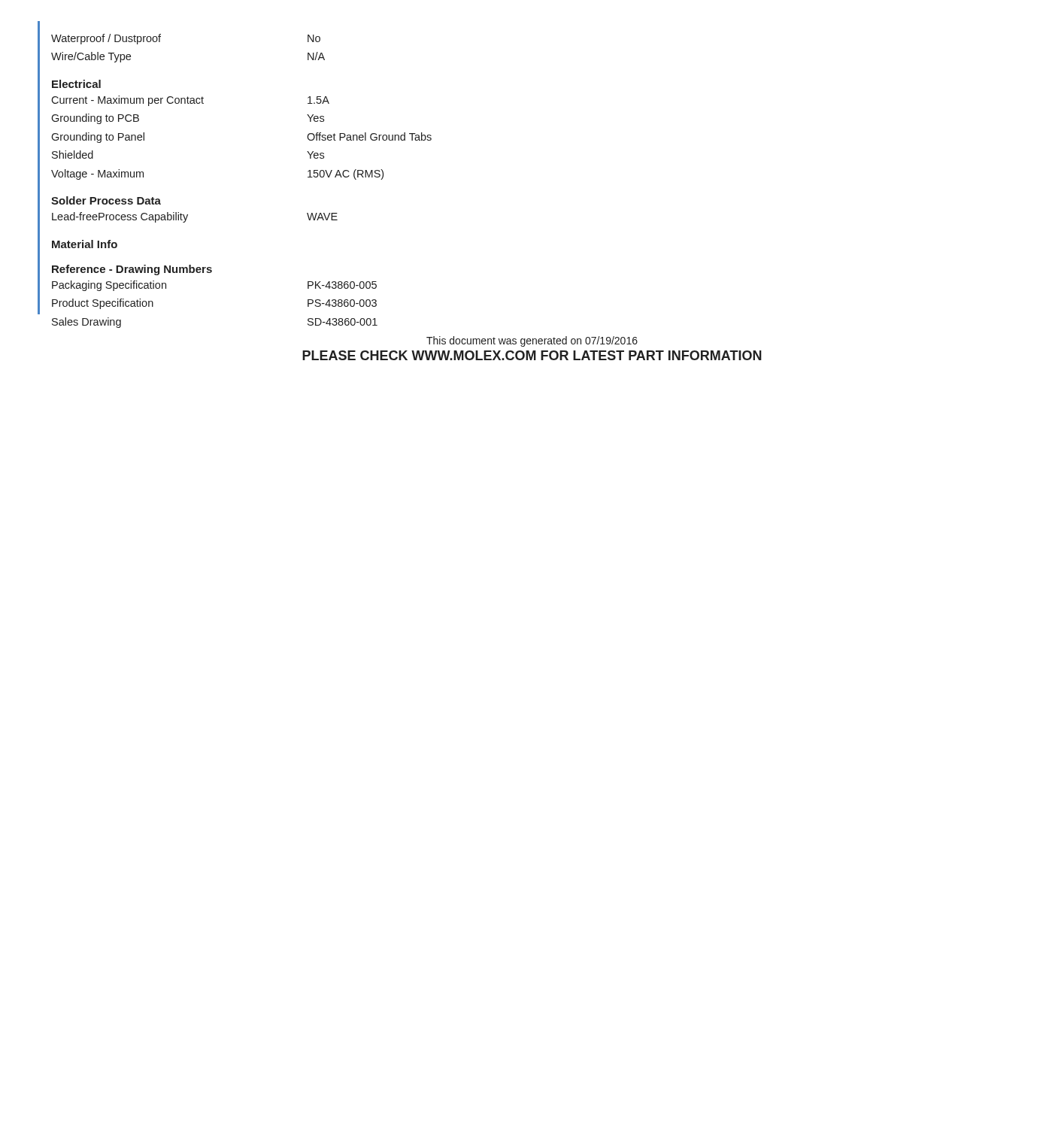The image size is (1064, 1128).
Task: Navigate to the passage starting "Waterproof / Dustproof"
Action: click(x=109, y=39)
